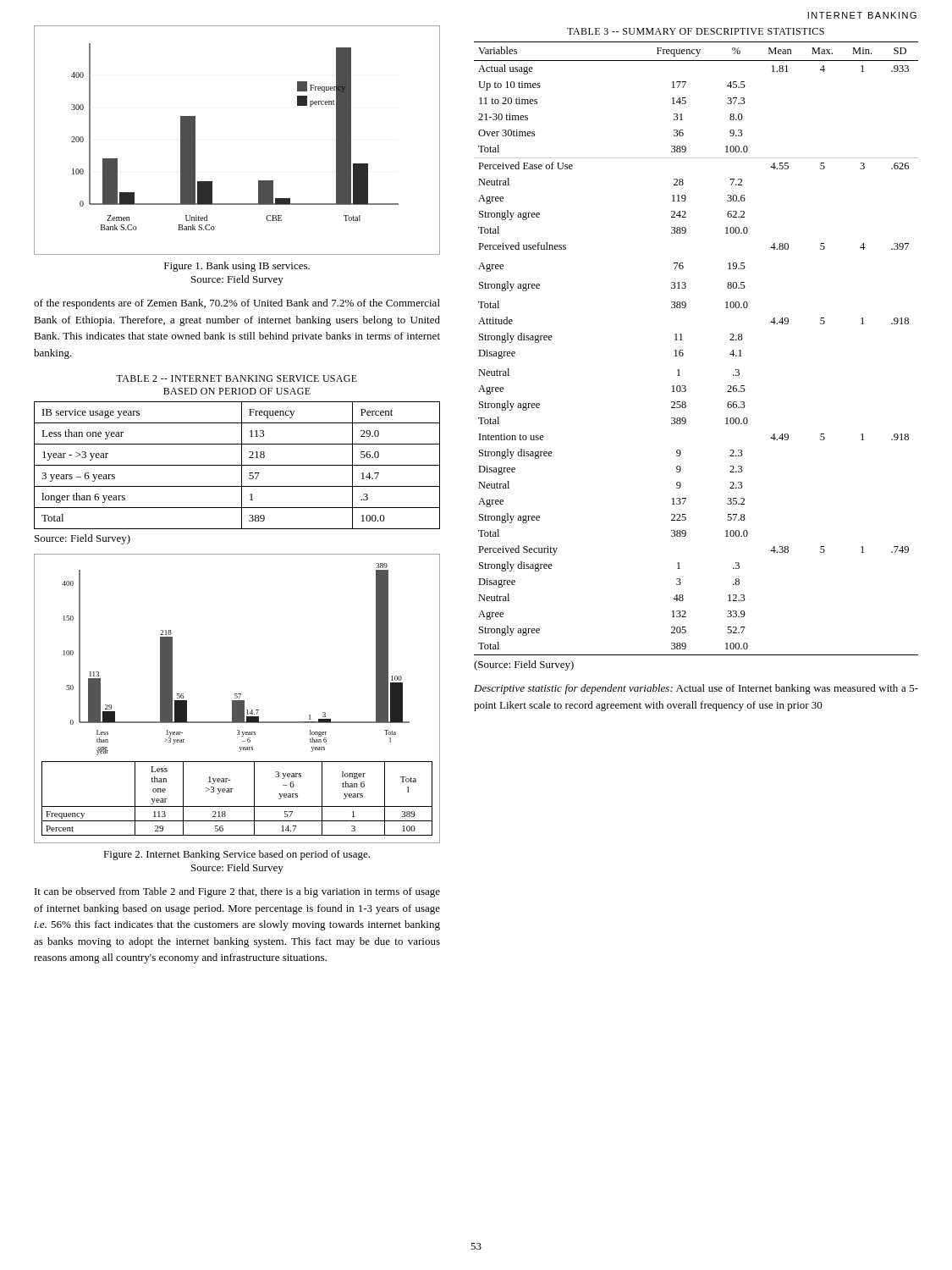Locate the text block starting "Figure 2. Internet Banking"
This screenshot has height=1270, width=952.
237,861
